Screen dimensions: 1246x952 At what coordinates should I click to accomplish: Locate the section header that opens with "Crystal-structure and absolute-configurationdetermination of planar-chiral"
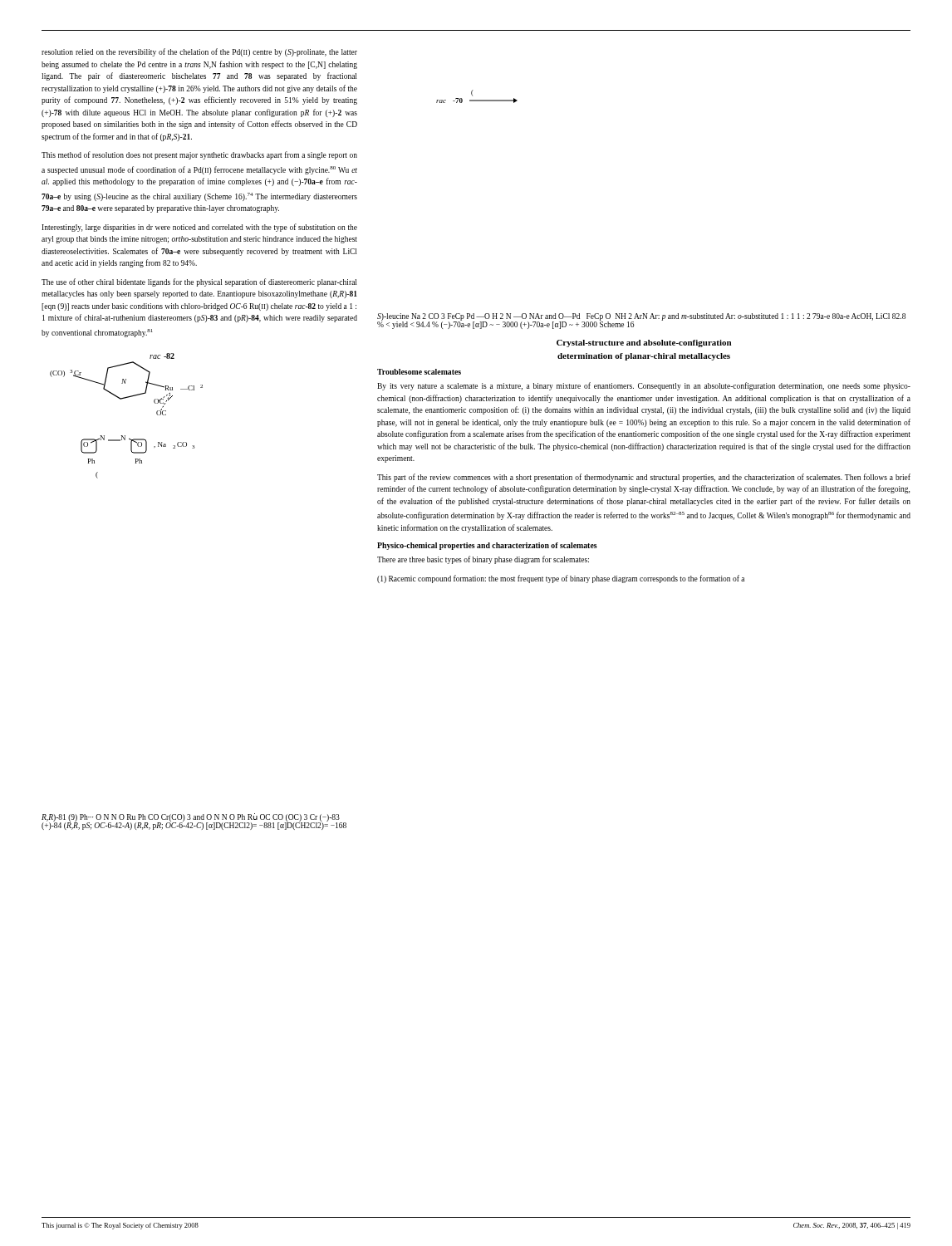[644, 349]
